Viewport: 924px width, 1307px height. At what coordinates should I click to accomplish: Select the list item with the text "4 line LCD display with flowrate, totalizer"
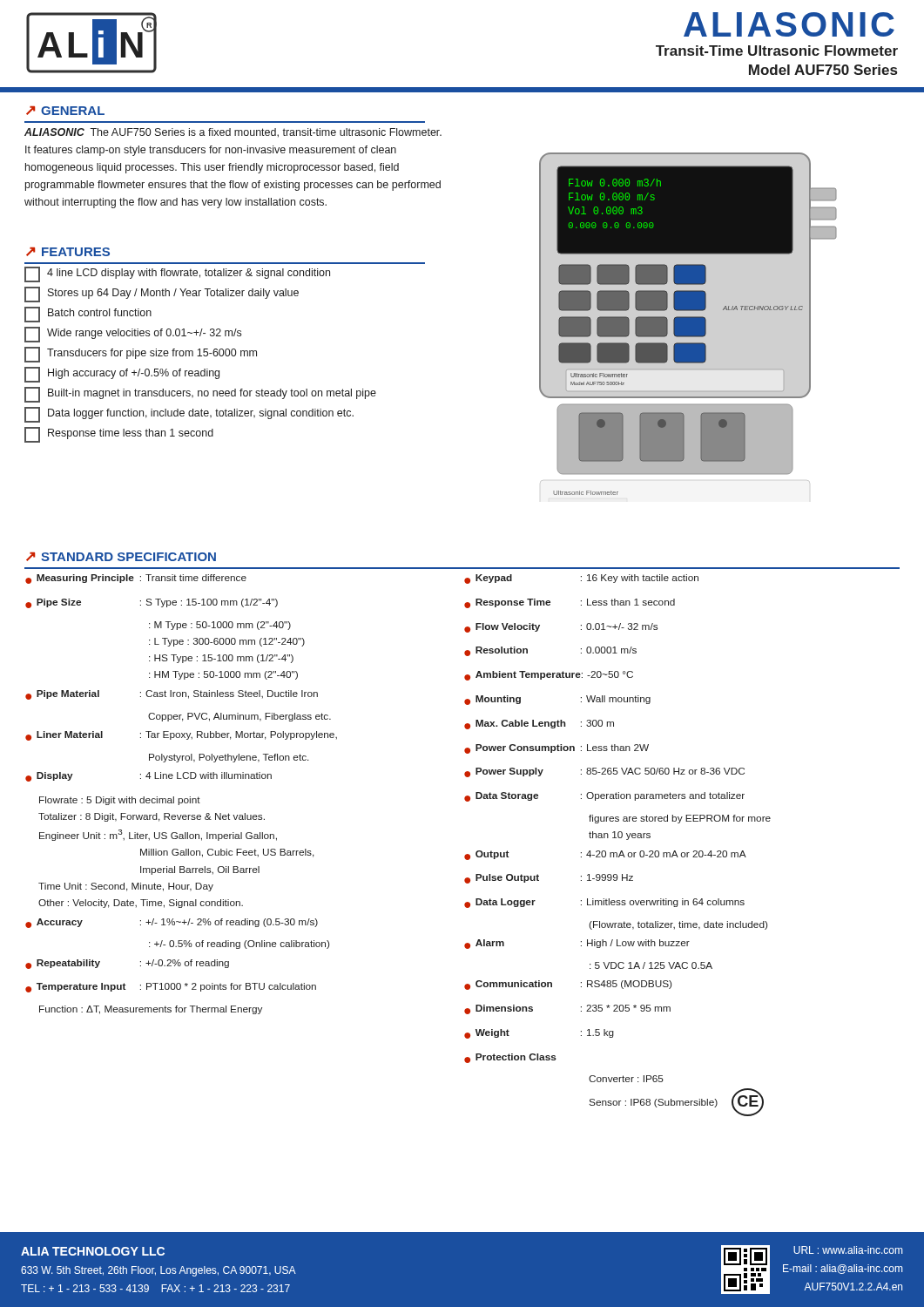178,274
